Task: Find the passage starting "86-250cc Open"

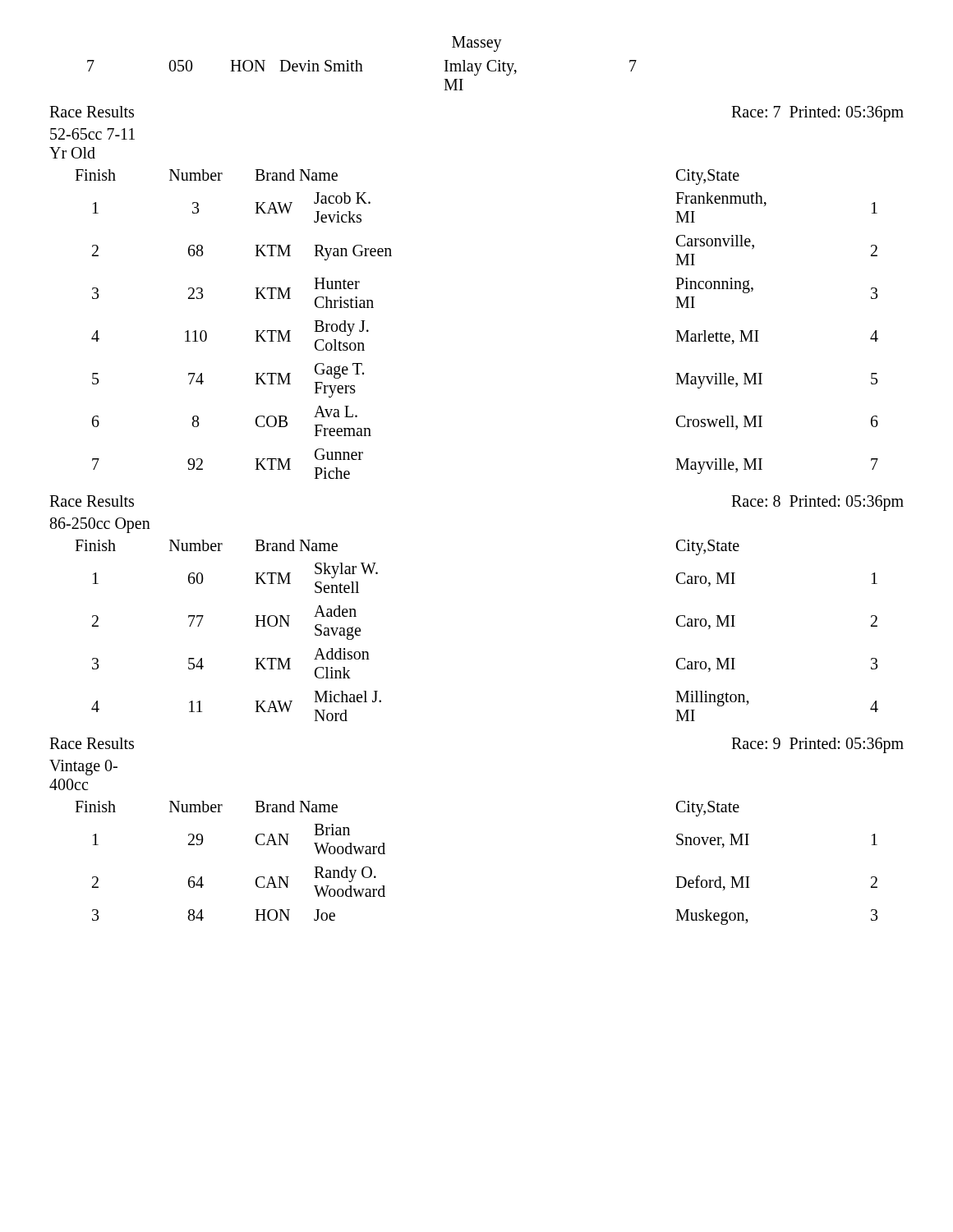Action: [x=100, y=523]
